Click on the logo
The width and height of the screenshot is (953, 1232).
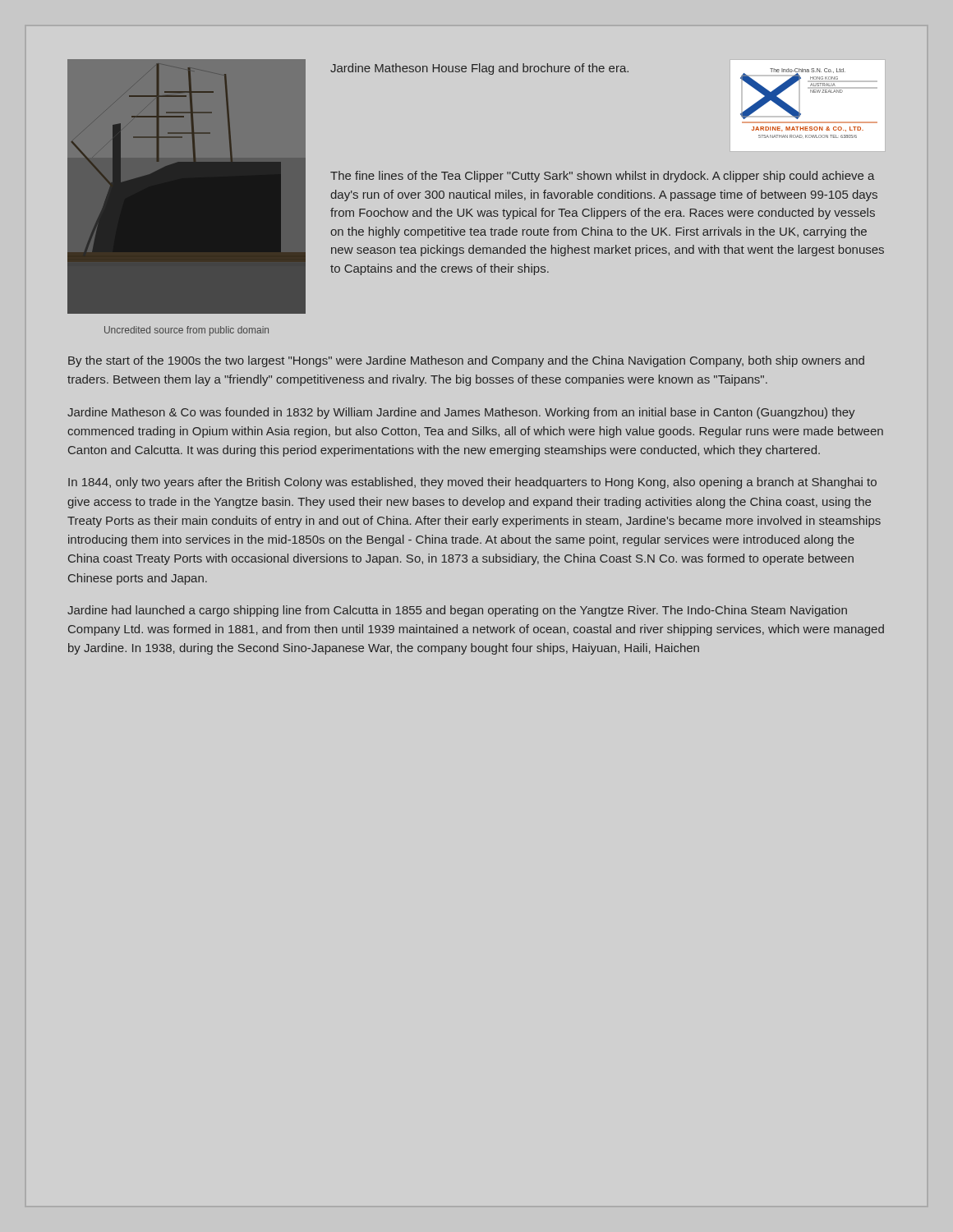click(x=808, y=106)
